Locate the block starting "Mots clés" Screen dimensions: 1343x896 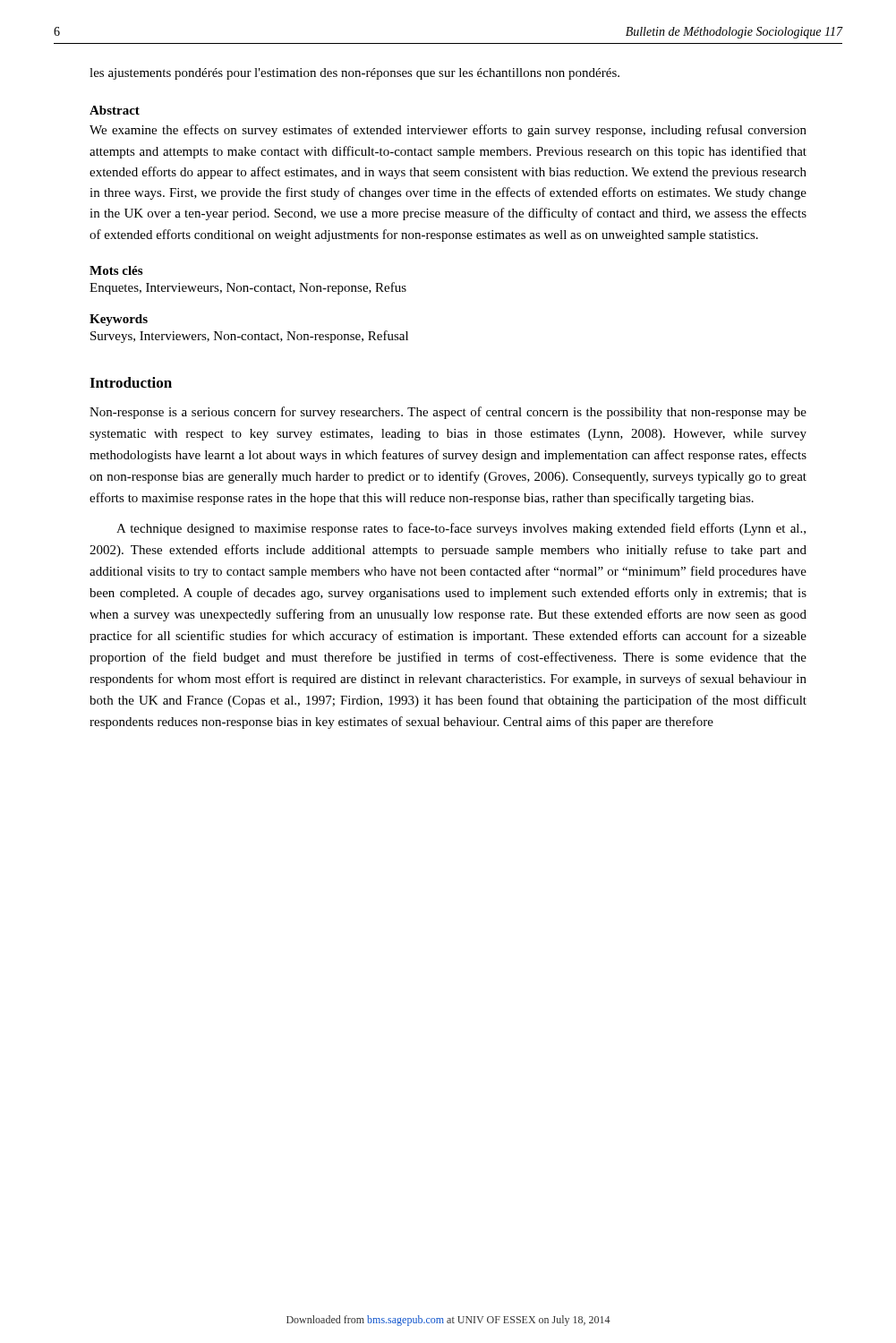[x=116, y=270]
